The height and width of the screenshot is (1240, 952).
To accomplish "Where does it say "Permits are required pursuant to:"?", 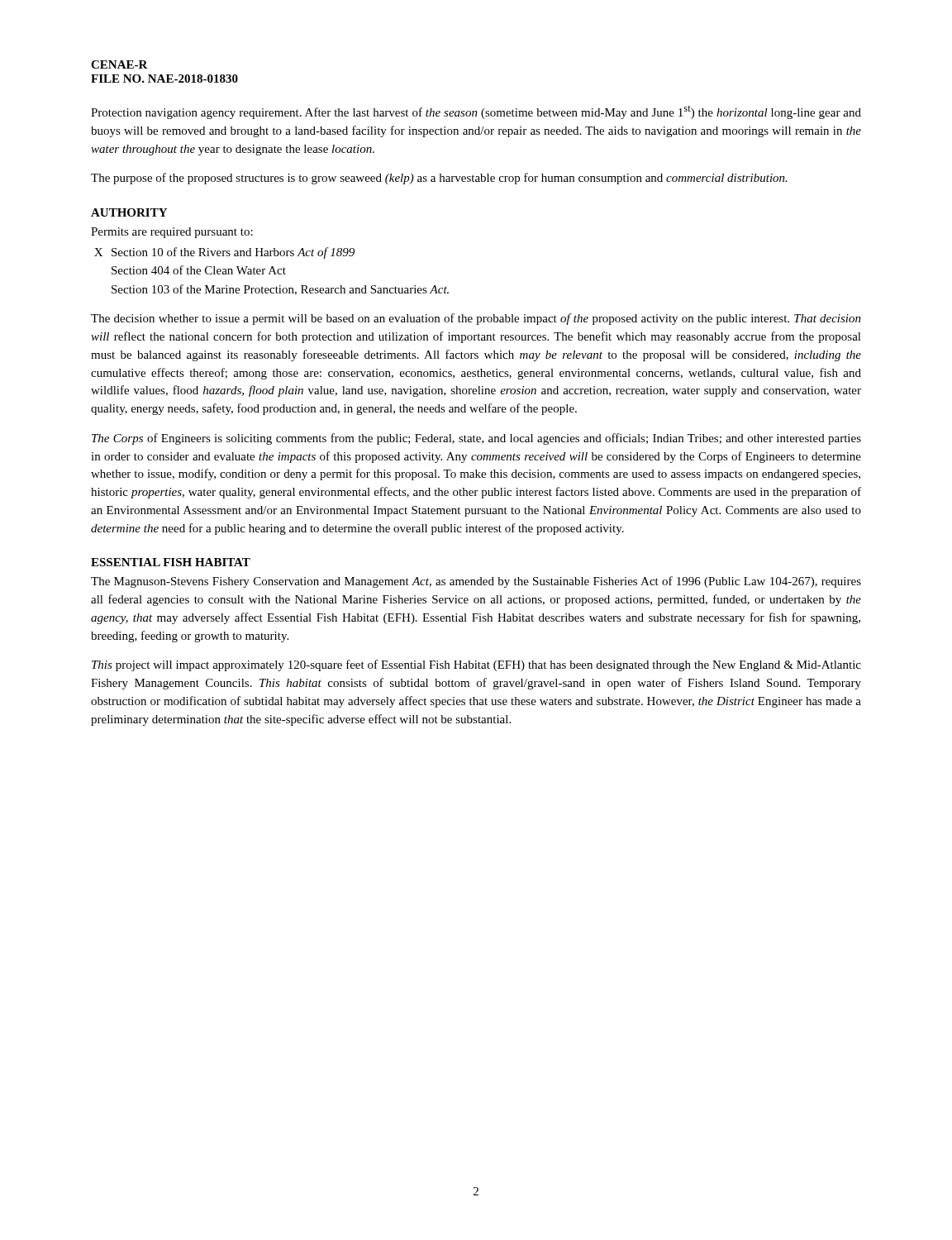I will [x=172, y=231].
